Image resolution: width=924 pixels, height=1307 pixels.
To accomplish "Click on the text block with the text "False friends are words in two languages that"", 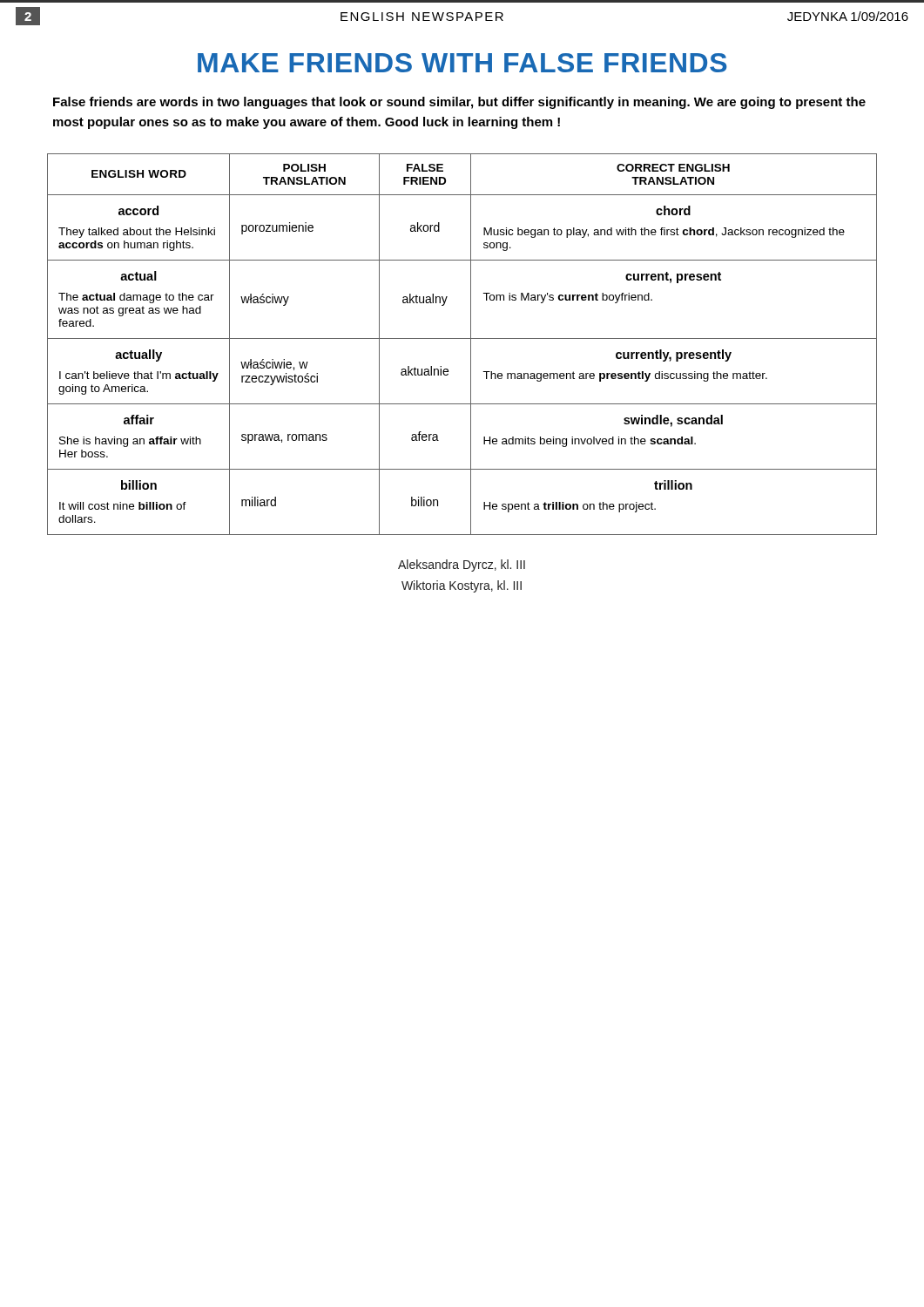I will [459, 112].
